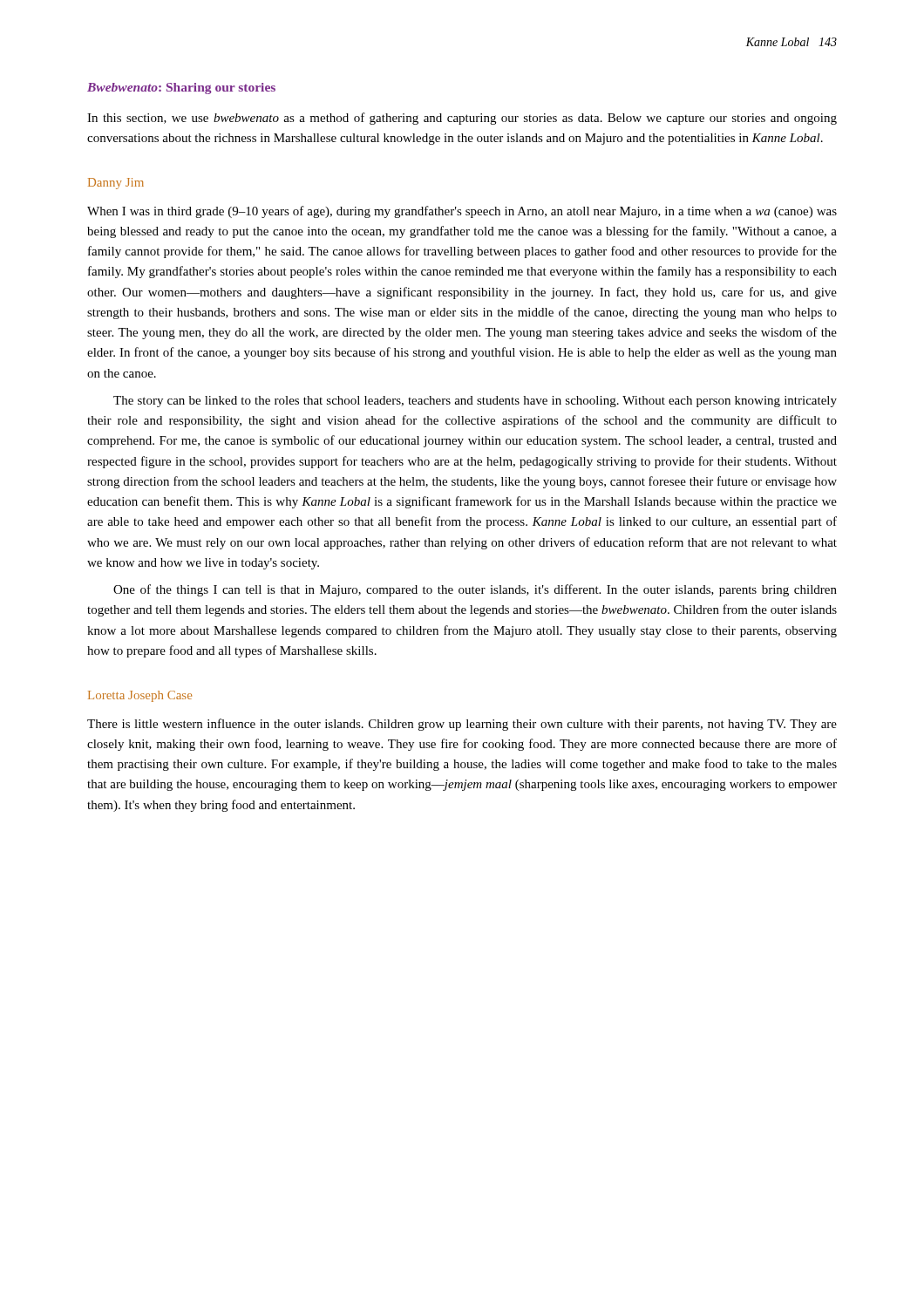The height and width of the screenshot is (1308, 924).
Task: Locate the text "Danny Jim"
Action: [116, 182]
